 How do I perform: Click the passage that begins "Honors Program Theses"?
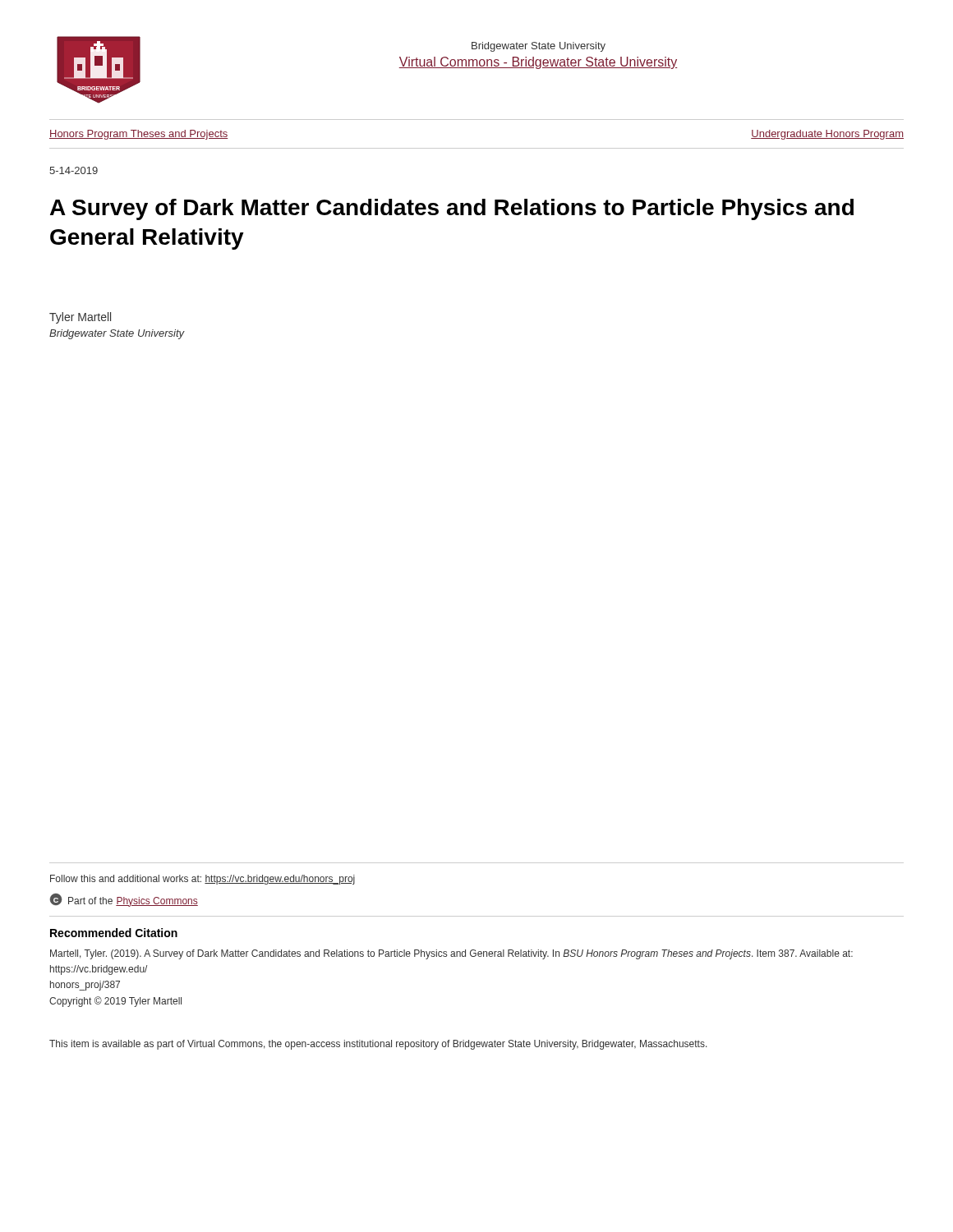pos(158,134)
